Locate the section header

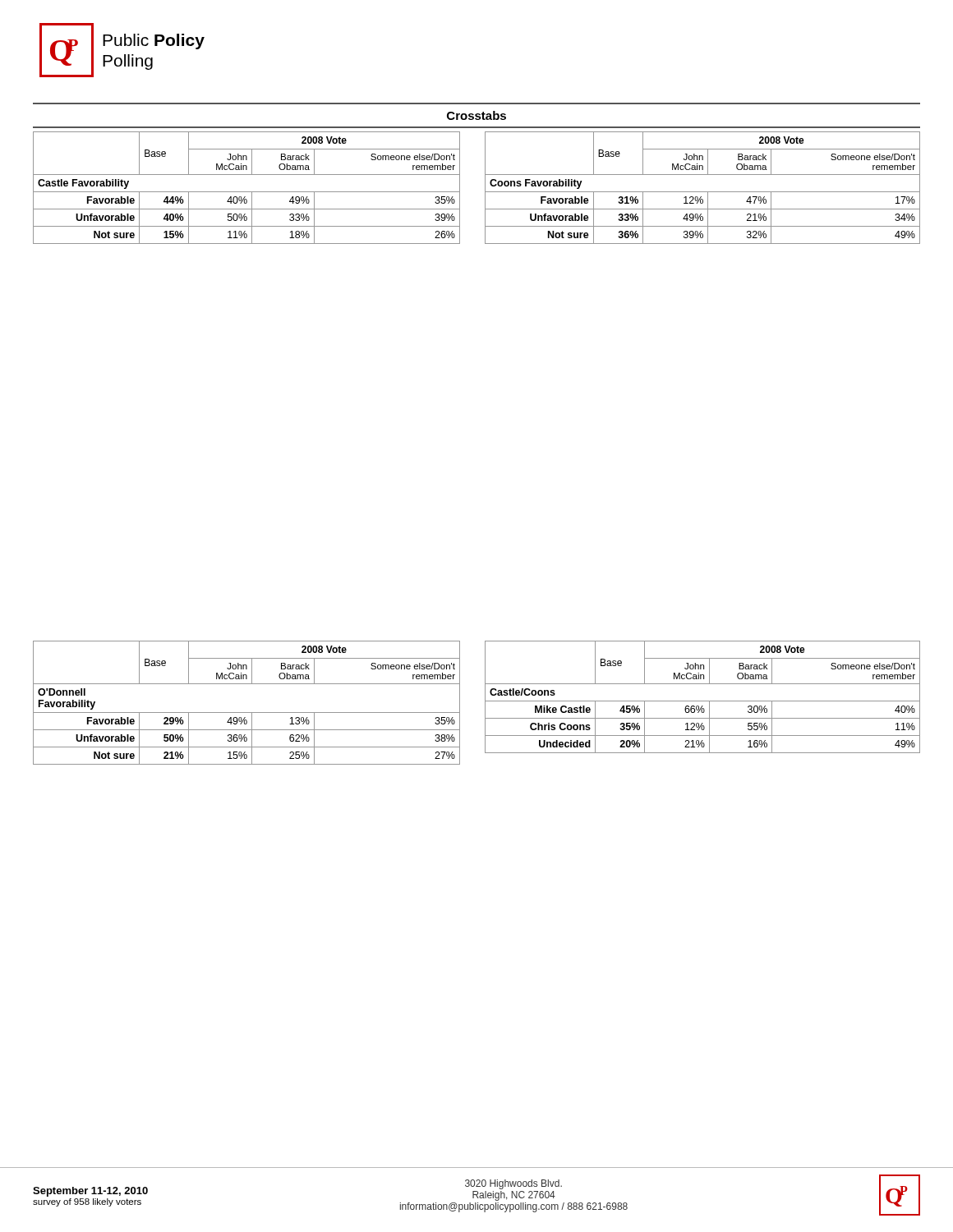476,115
